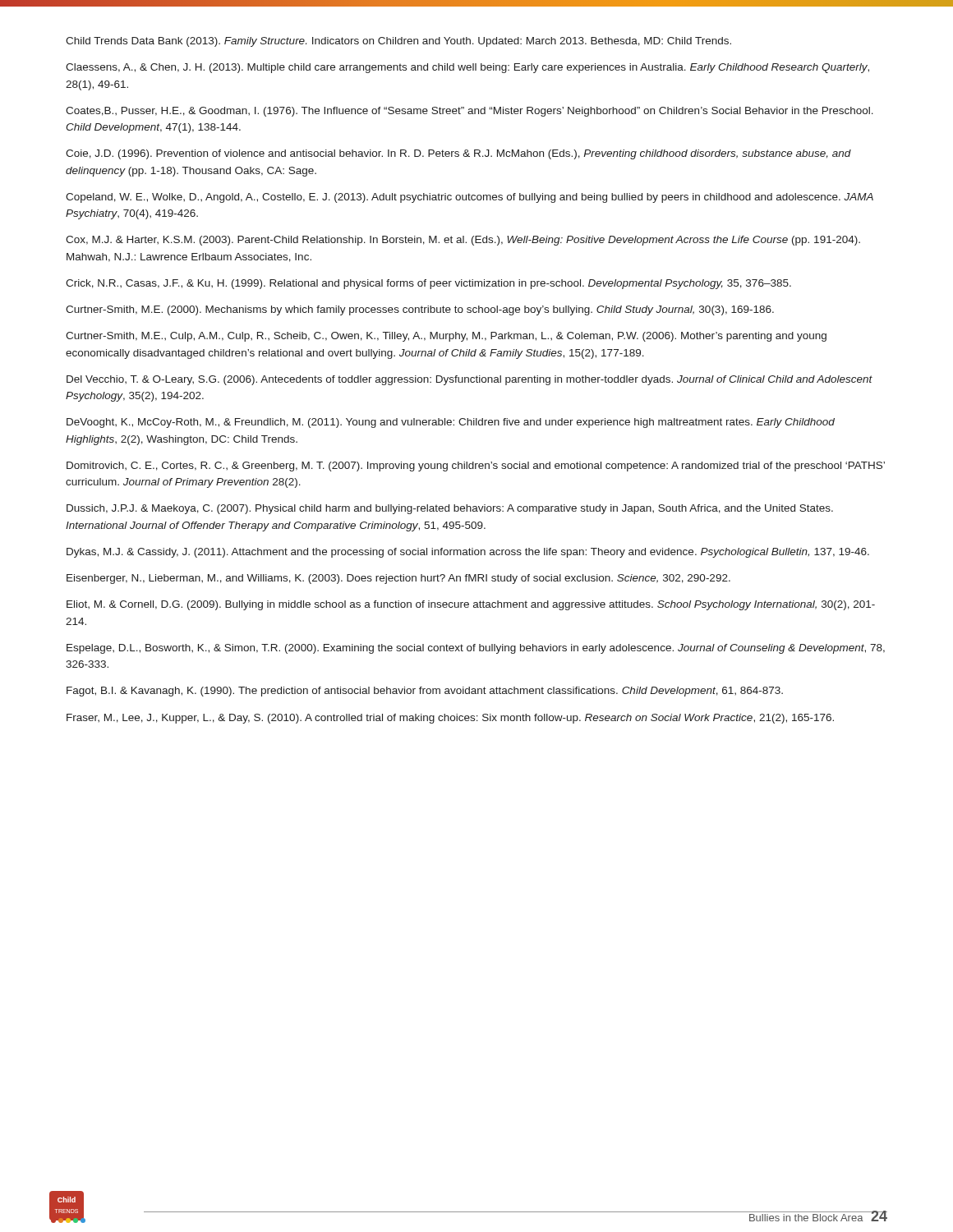Locate the list item containing "Eisenberger, N., Lieberman, M., and"
The width and height of the screenshot is (953, 1232).
398,578
